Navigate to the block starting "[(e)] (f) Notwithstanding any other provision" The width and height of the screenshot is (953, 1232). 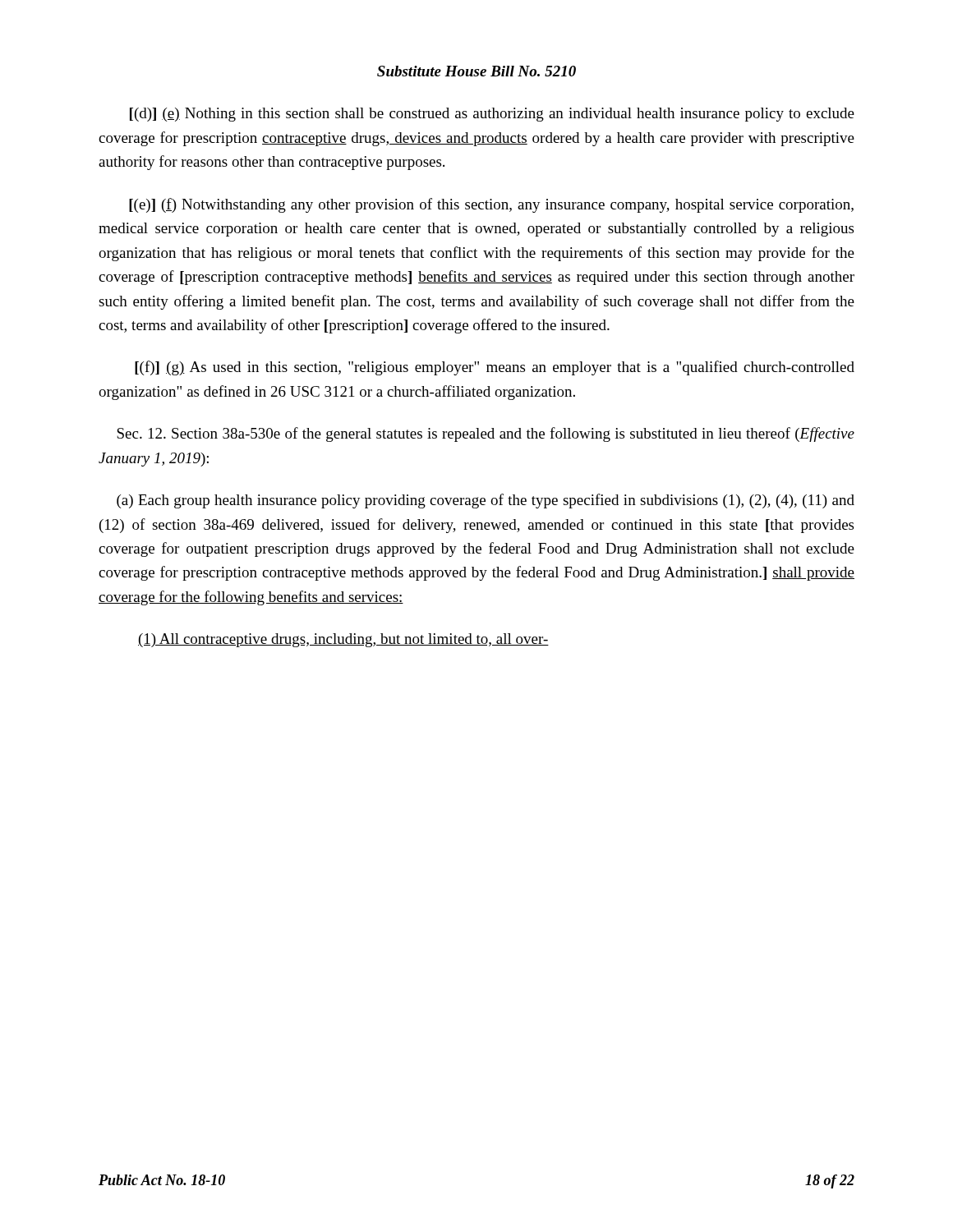476,264
